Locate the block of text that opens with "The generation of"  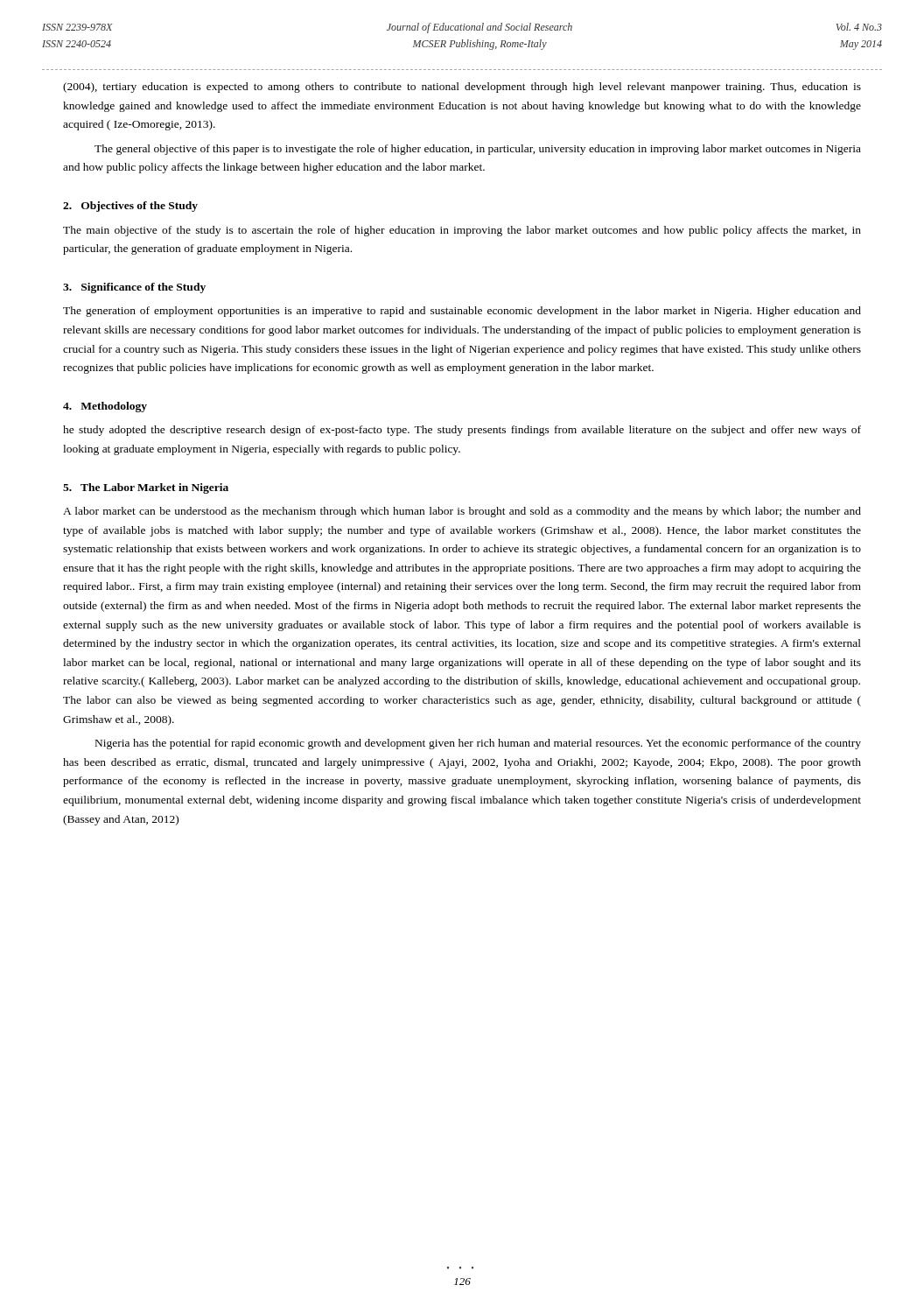click(x=462, y=339)
